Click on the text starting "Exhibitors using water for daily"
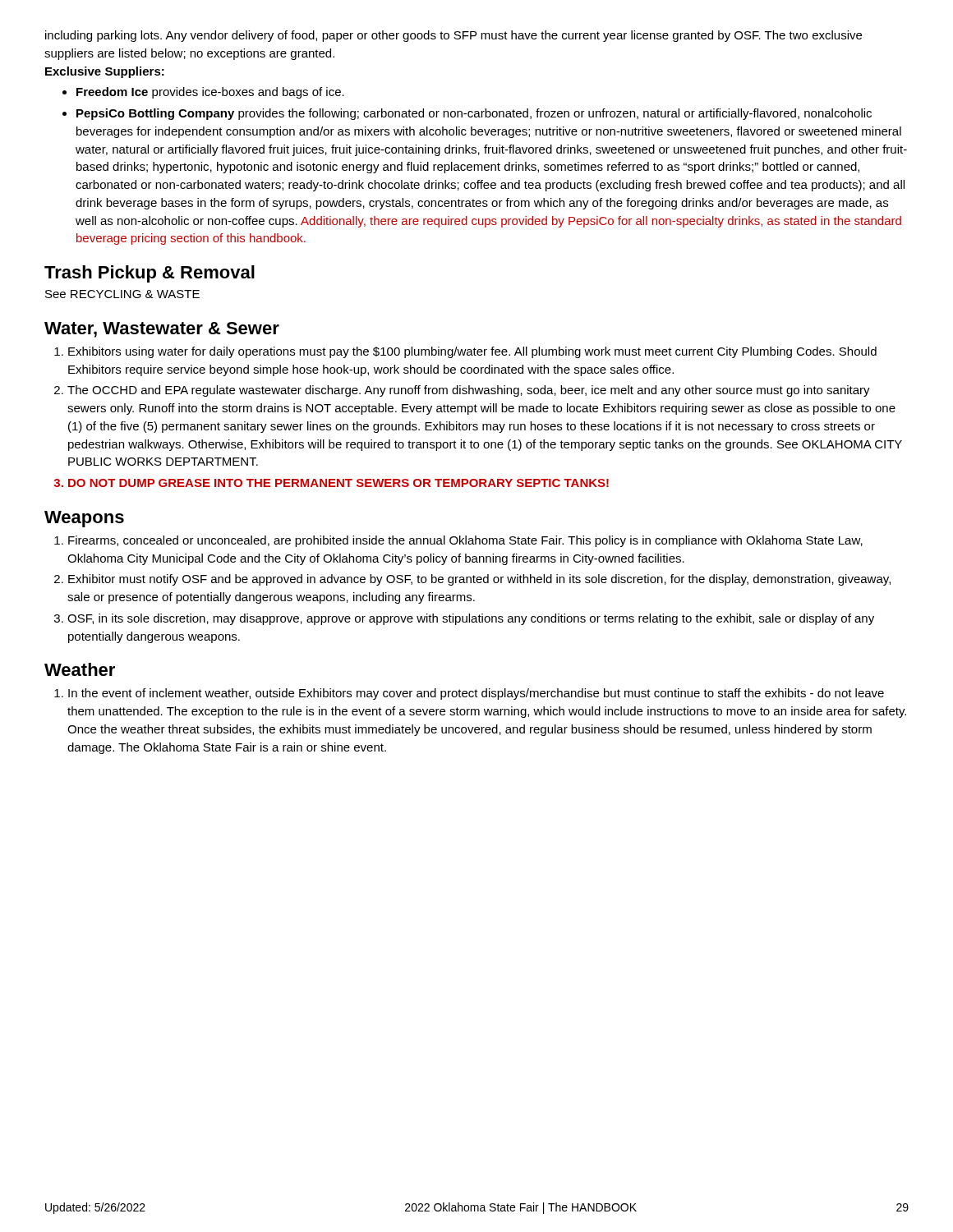The height and width of the screenshot is (1232, 953). 472,360
